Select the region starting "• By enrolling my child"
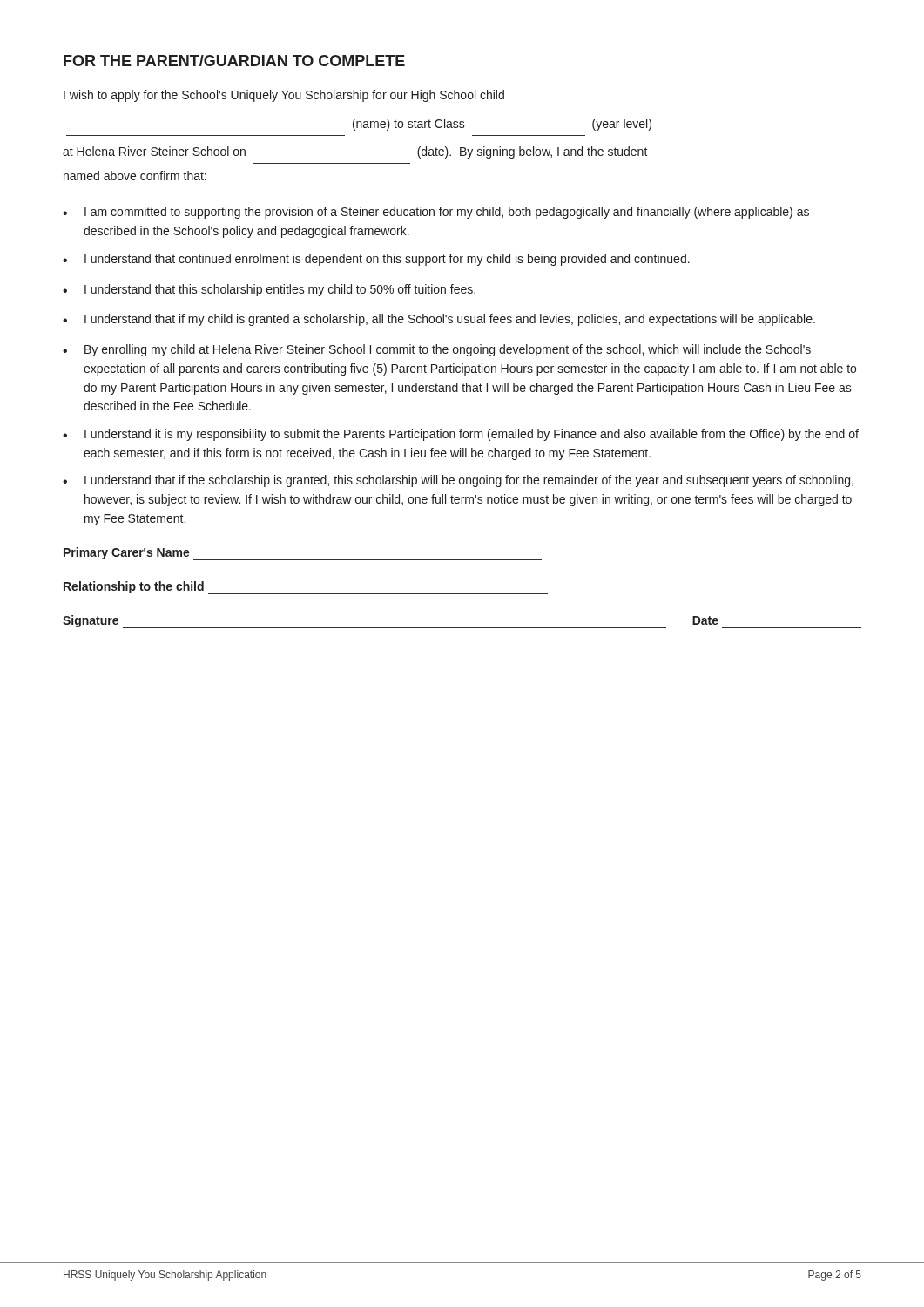924x1307 pixels. tap(462, 379)
